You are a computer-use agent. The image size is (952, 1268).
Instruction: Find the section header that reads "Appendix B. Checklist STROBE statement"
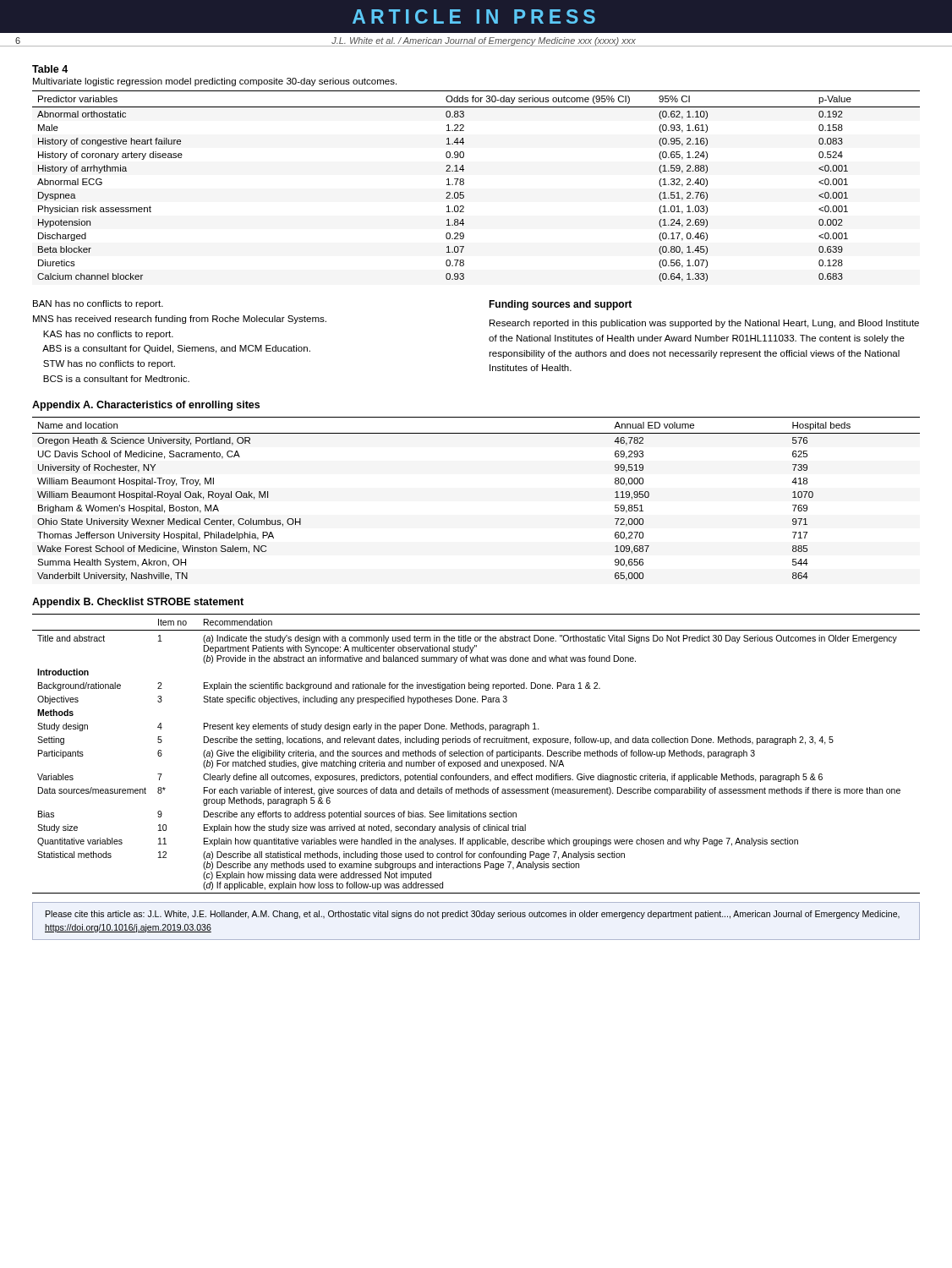coord(138,602)
